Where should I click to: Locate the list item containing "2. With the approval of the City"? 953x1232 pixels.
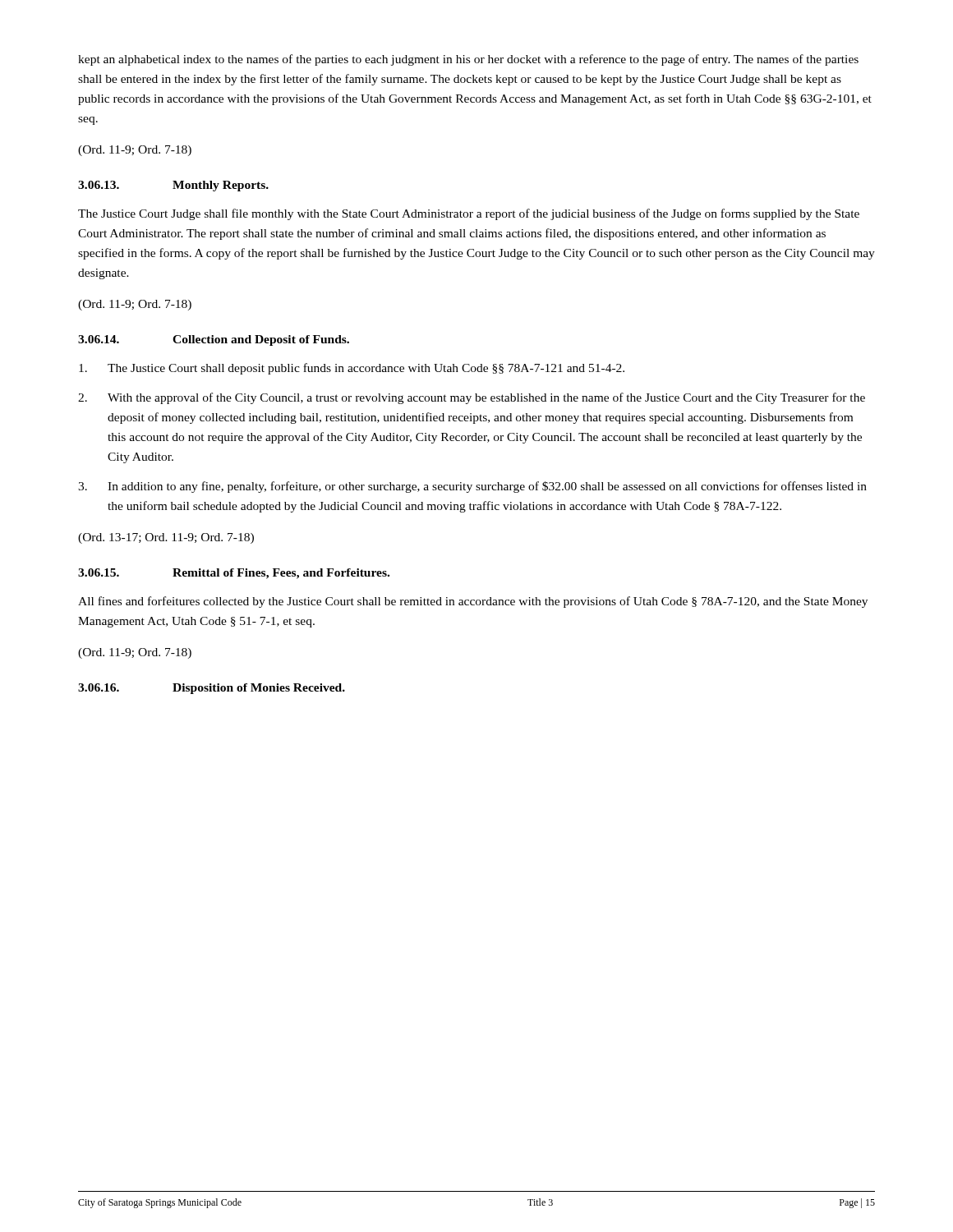[476, 427]
